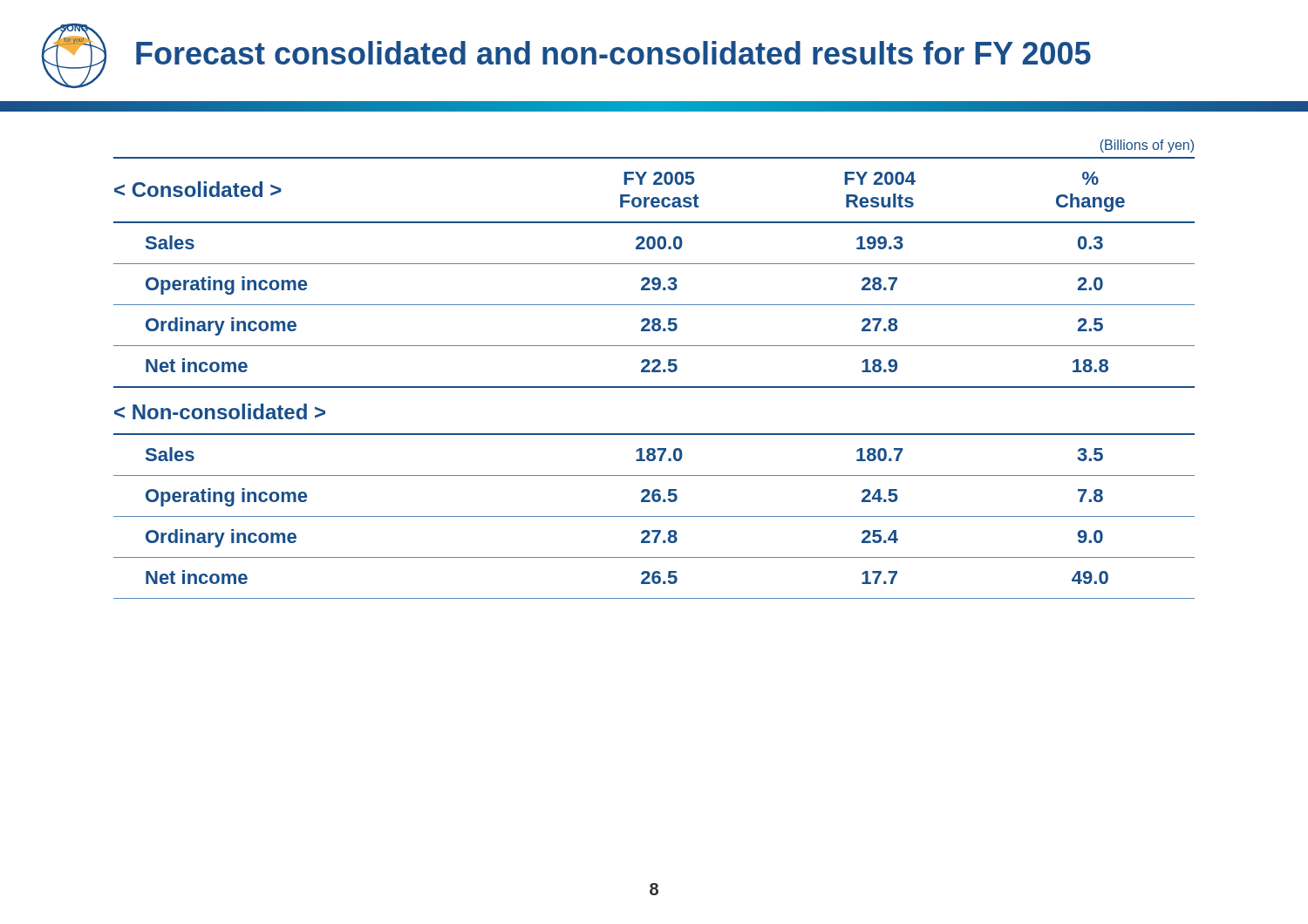
Task: Find the logo
Action: tap(74, 54)
